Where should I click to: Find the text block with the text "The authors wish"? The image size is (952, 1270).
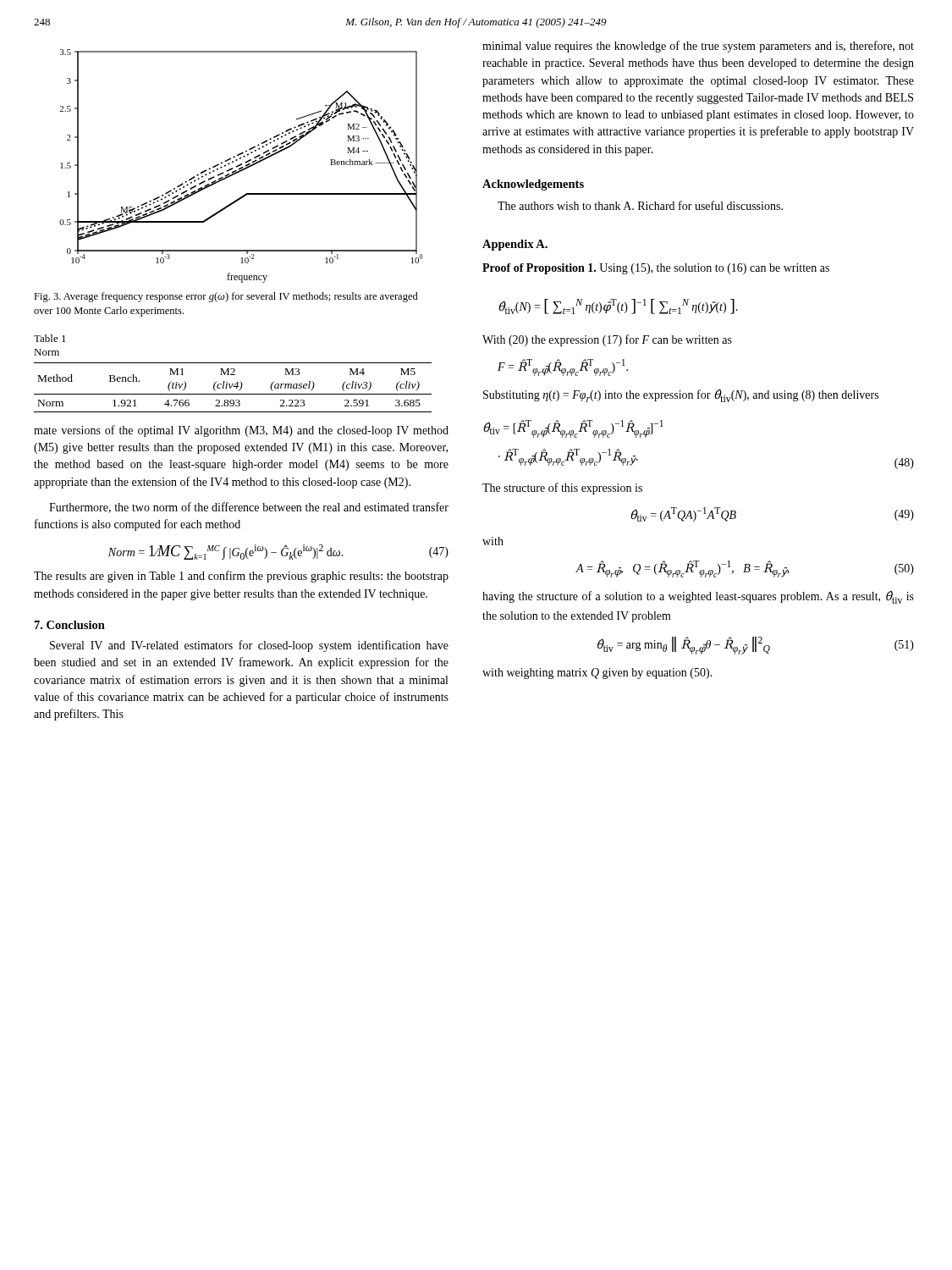pos(698,207)
